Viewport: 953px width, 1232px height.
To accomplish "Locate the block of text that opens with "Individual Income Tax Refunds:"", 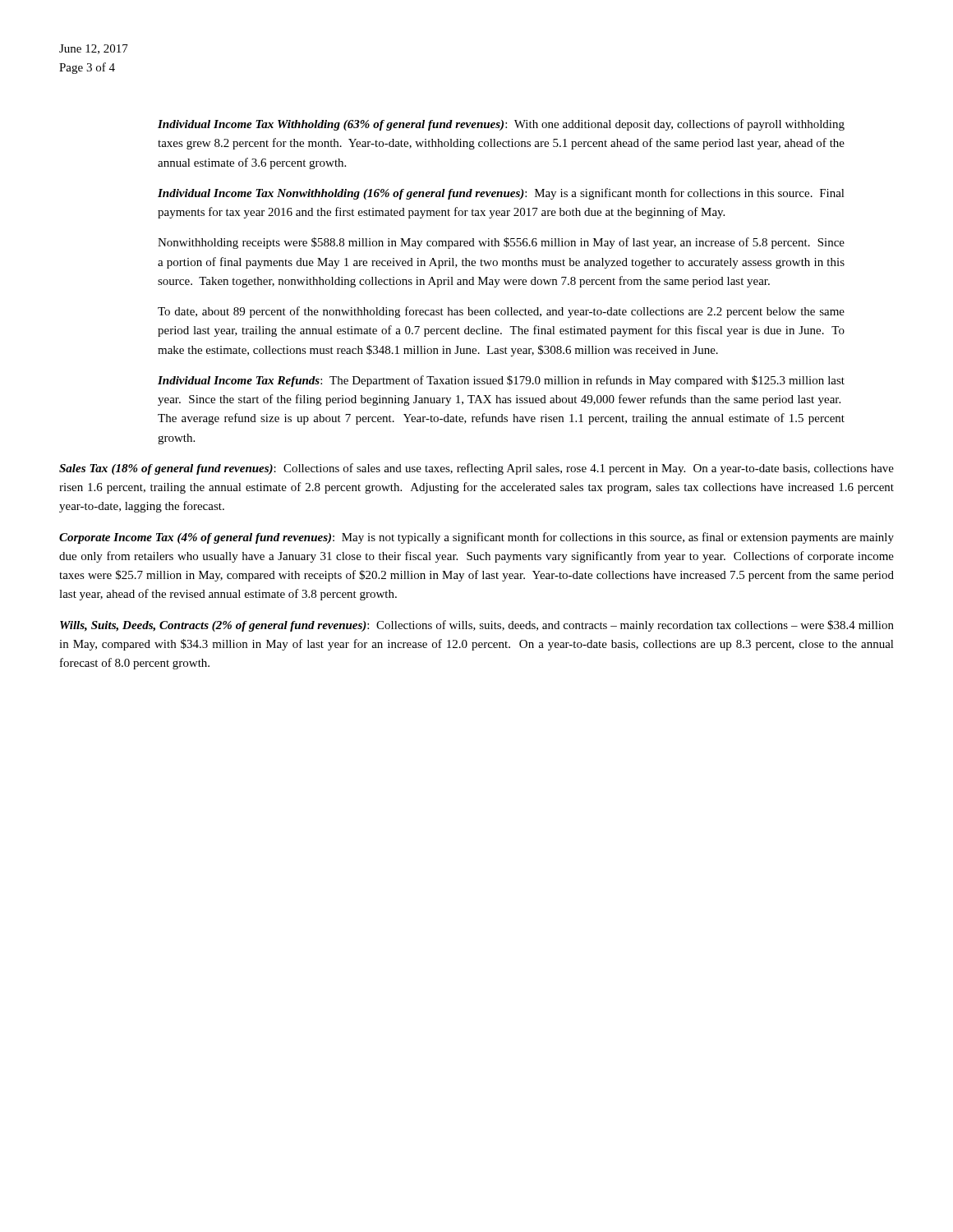I will coord(501,409).
